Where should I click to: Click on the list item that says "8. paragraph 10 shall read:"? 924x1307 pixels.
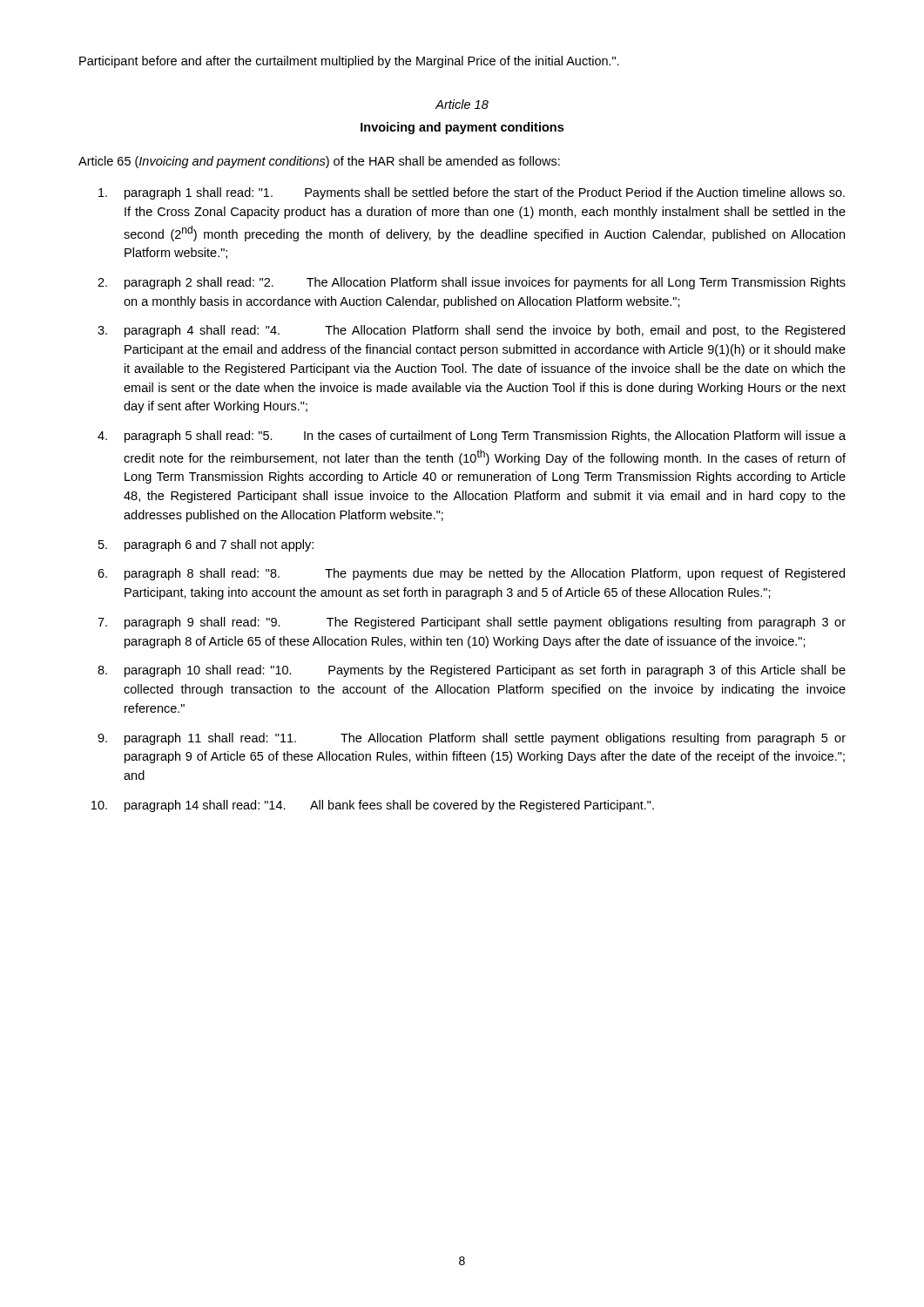click(462, 690)
